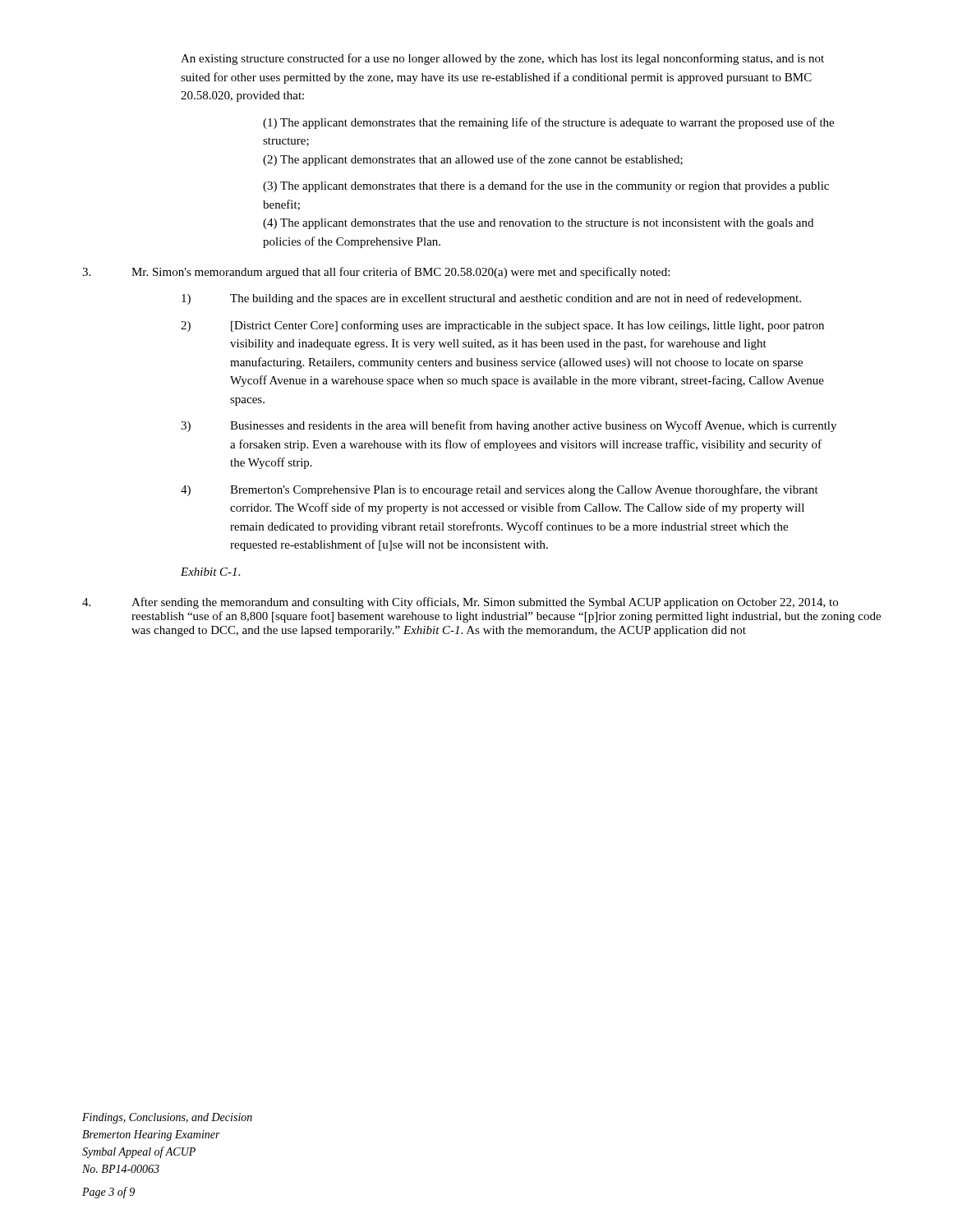Navigate to the region starting "1) The building and"
The width and height of the screenshot is (953, 1232).
click(x=509, y=298)
